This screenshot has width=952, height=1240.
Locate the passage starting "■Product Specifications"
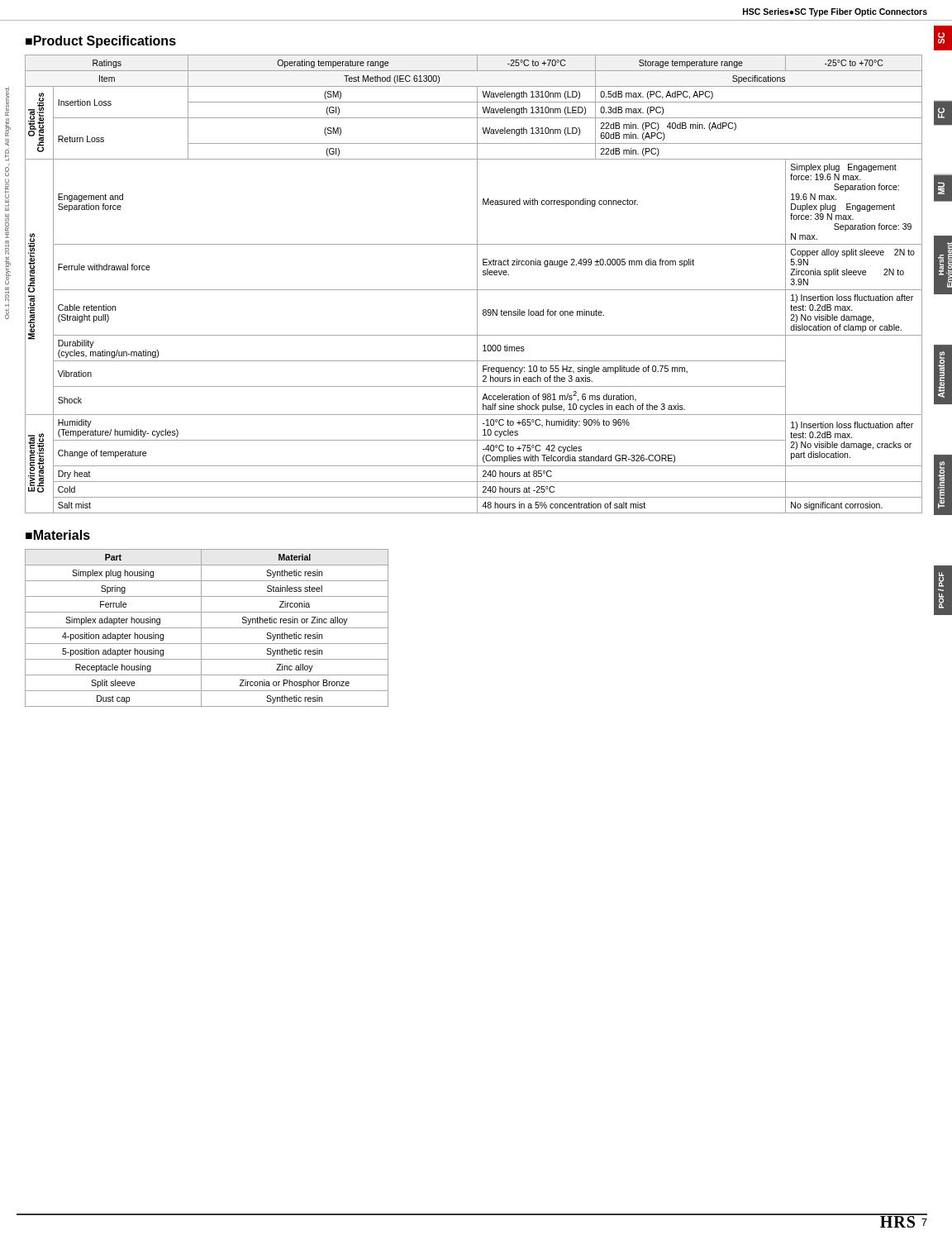100,41
